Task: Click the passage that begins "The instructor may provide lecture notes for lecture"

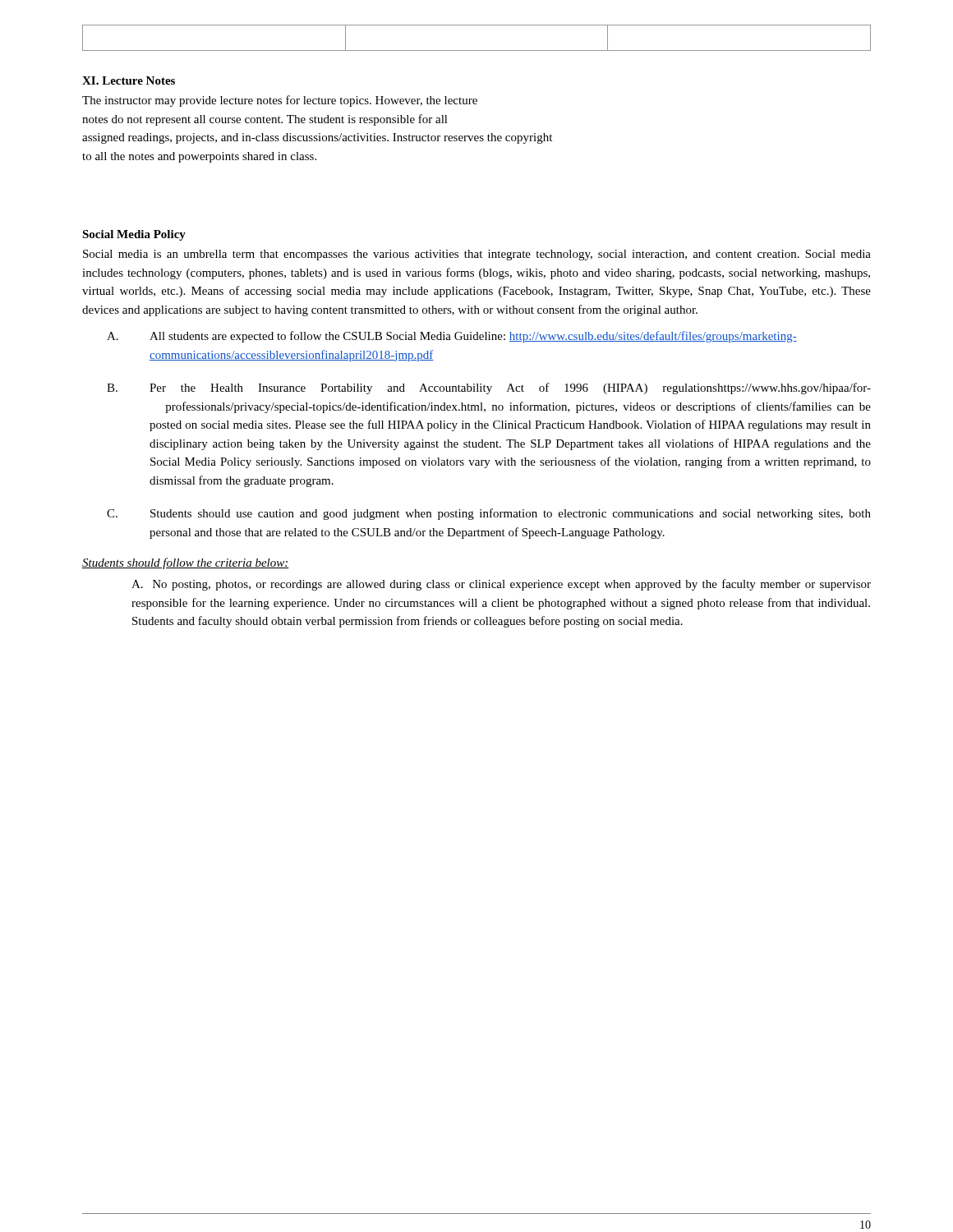Action: (317, 128)
